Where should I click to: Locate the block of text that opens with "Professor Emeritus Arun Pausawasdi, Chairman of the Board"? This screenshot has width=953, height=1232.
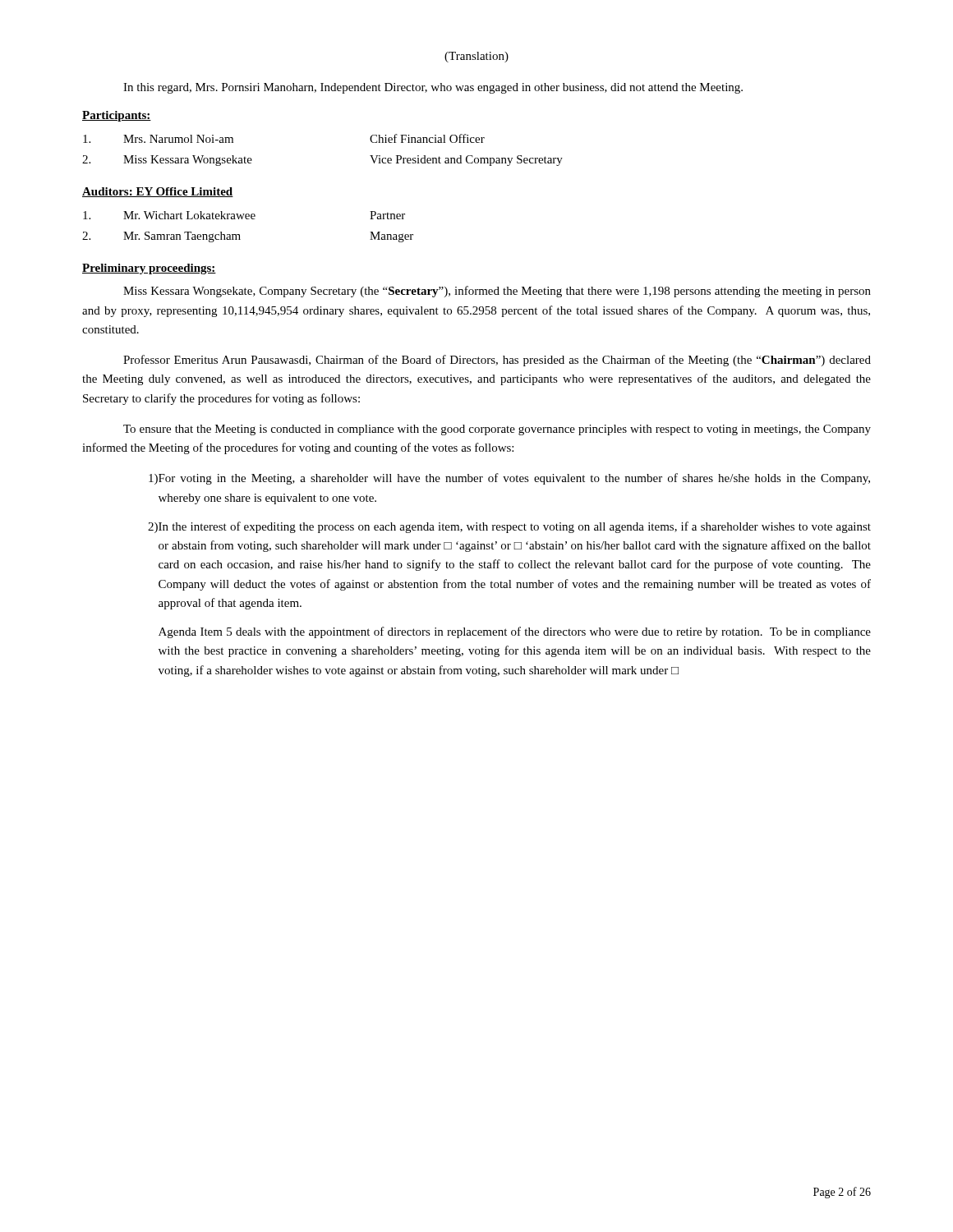point(476,379)
